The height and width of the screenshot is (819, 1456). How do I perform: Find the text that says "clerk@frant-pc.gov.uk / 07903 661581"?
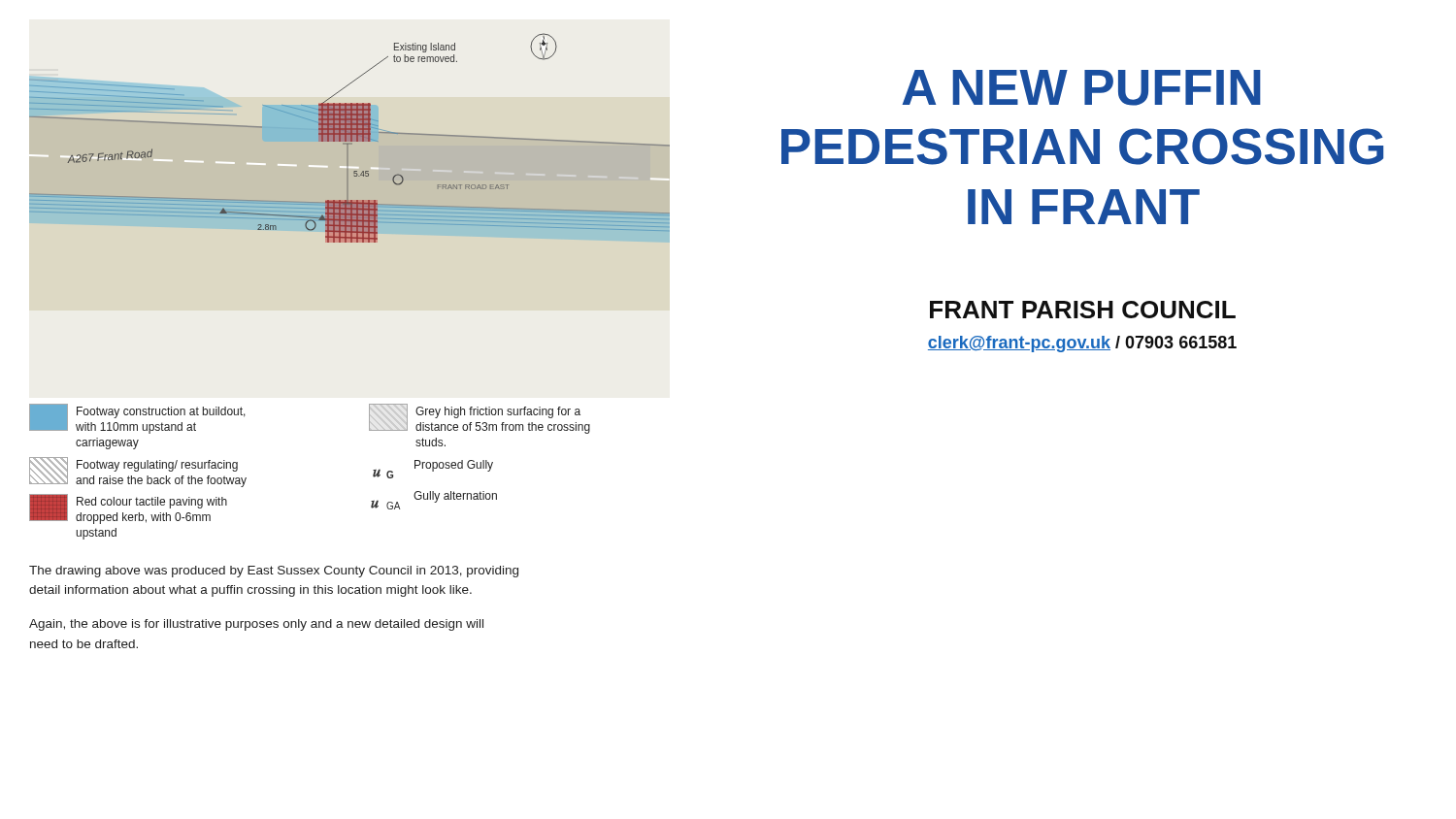pyautogui.click(x=1082, y=343)
